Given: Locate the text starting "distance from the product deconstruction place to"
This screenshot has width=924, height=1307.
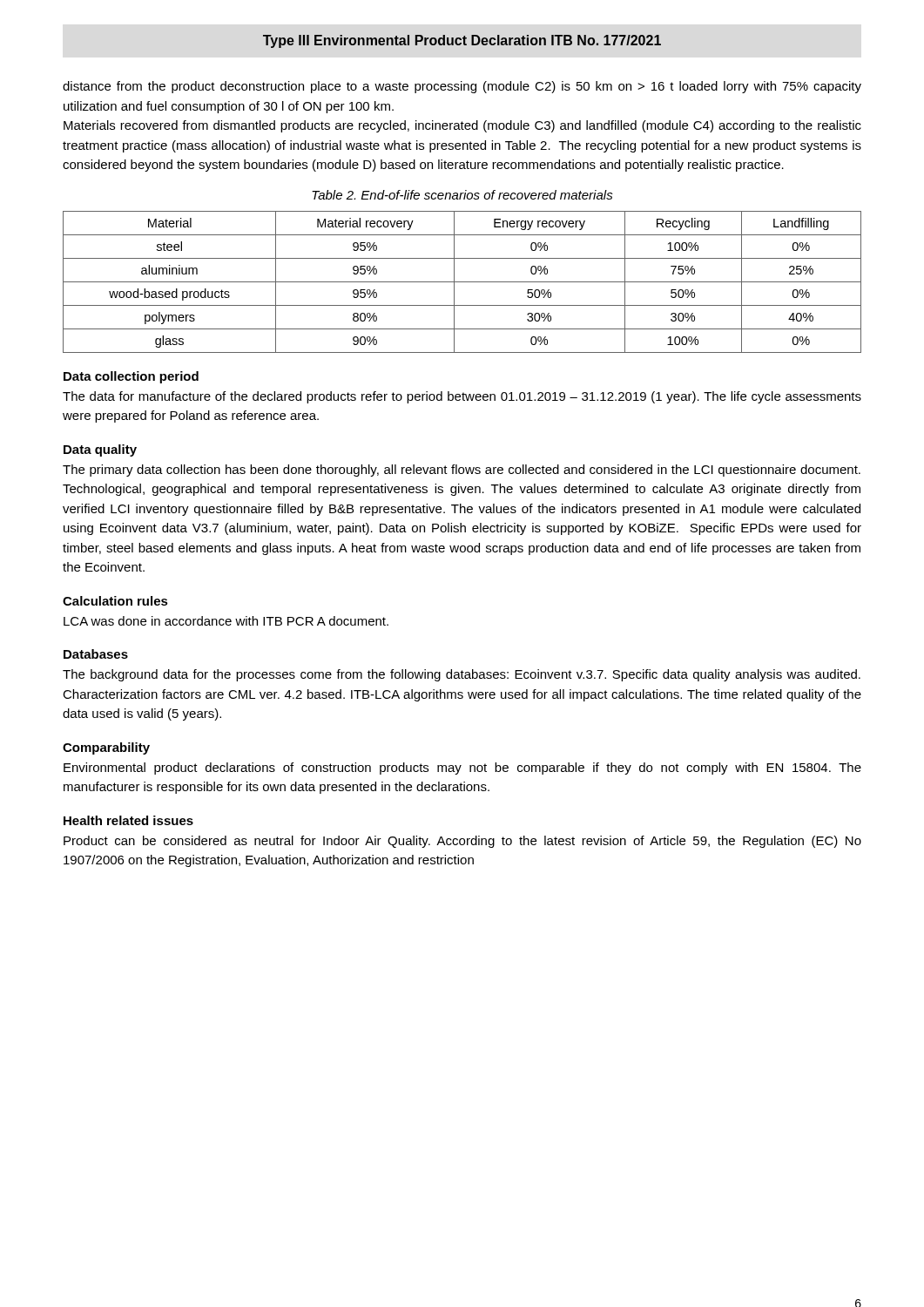Looking at the screenshot, I should [462, 125].
